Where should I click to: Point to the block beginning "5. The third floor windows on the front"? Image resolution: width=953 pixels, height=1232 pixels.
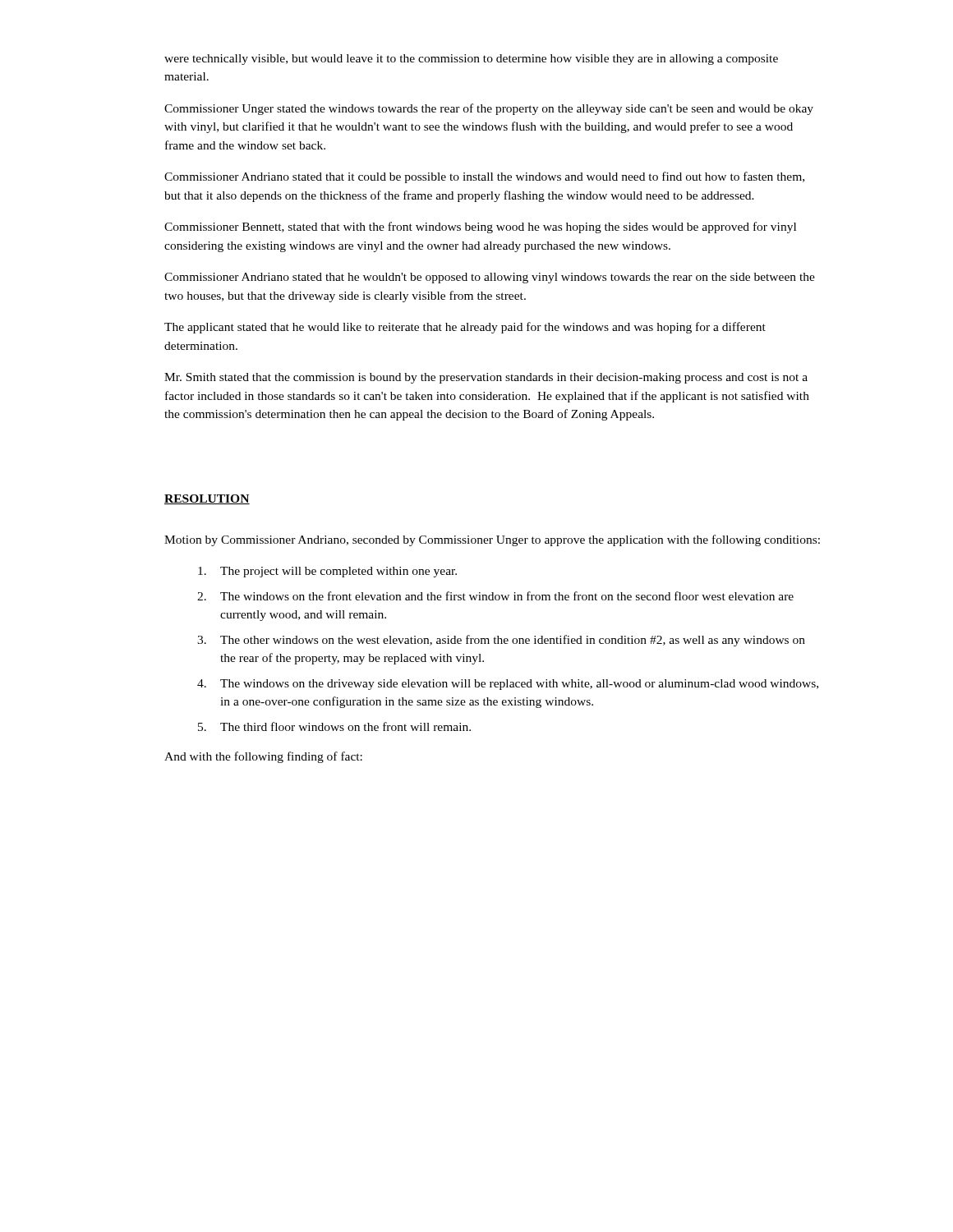click(334, 726)
